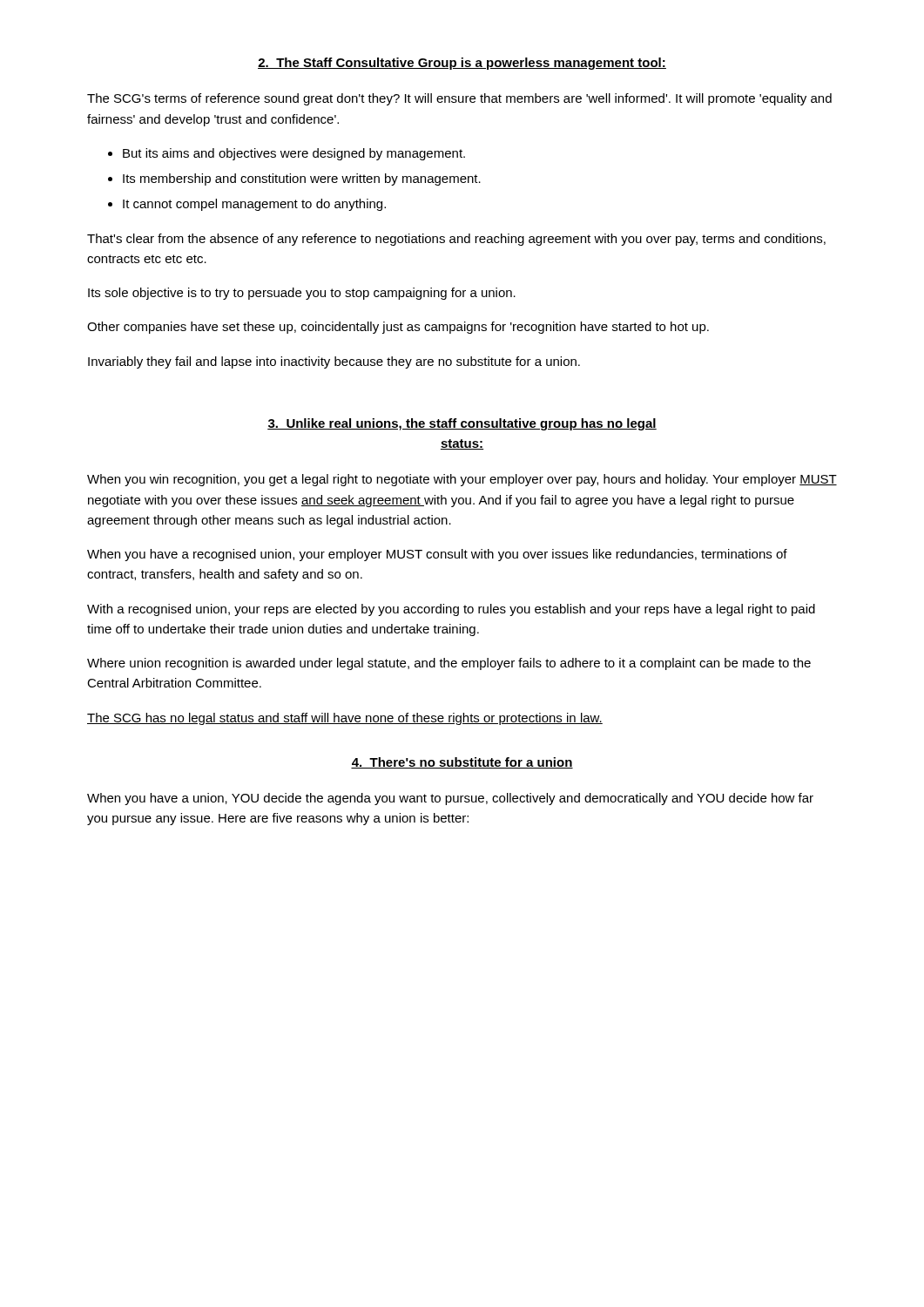This screenshot has width=924, height=1307.
Task: Find the block on this page that starts "Invariably they fail and lapse into inactivity"
Action: click(334, 361)
